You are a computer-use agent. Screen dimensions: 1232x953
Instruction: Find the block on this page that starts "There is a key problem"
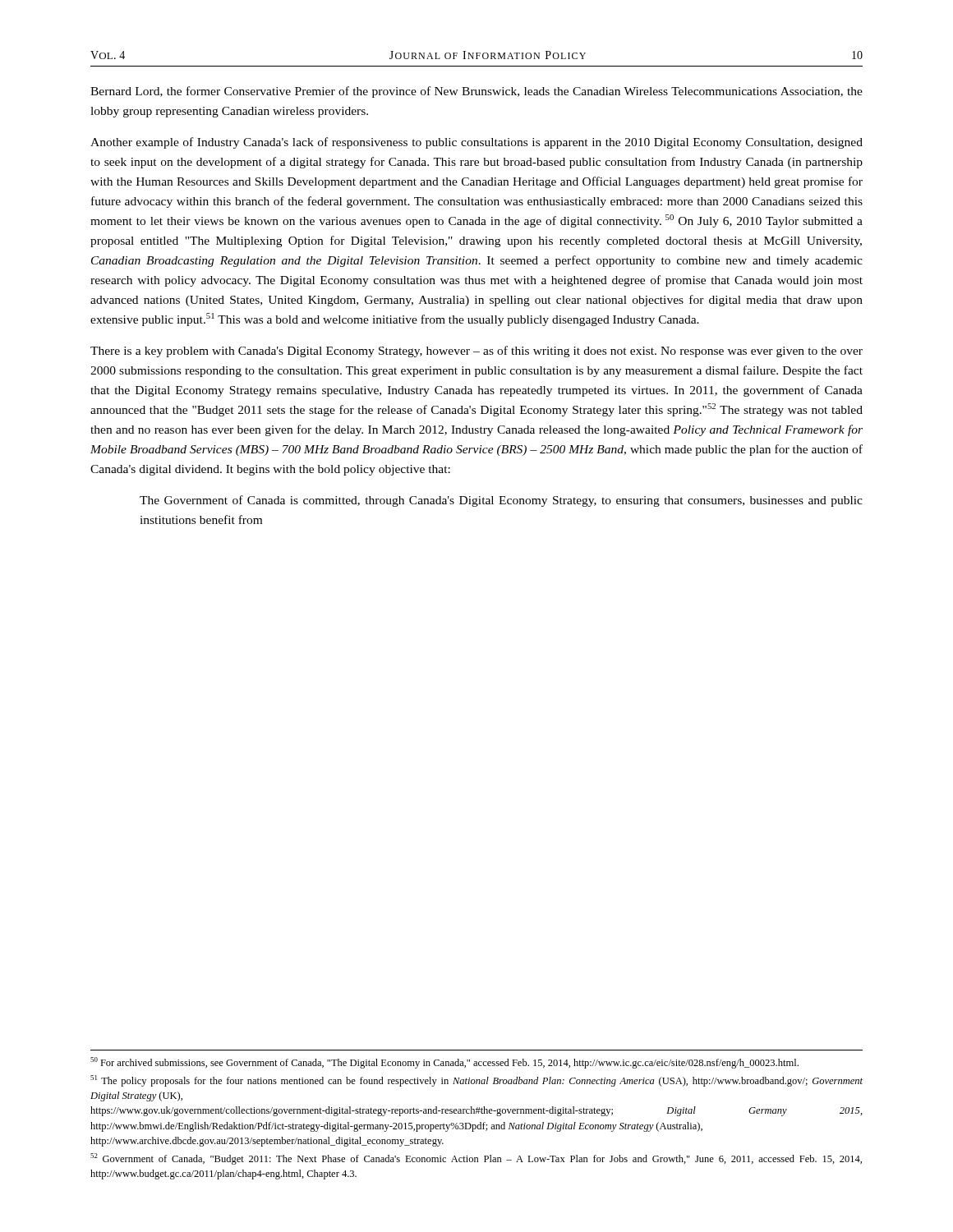(476, 410)
